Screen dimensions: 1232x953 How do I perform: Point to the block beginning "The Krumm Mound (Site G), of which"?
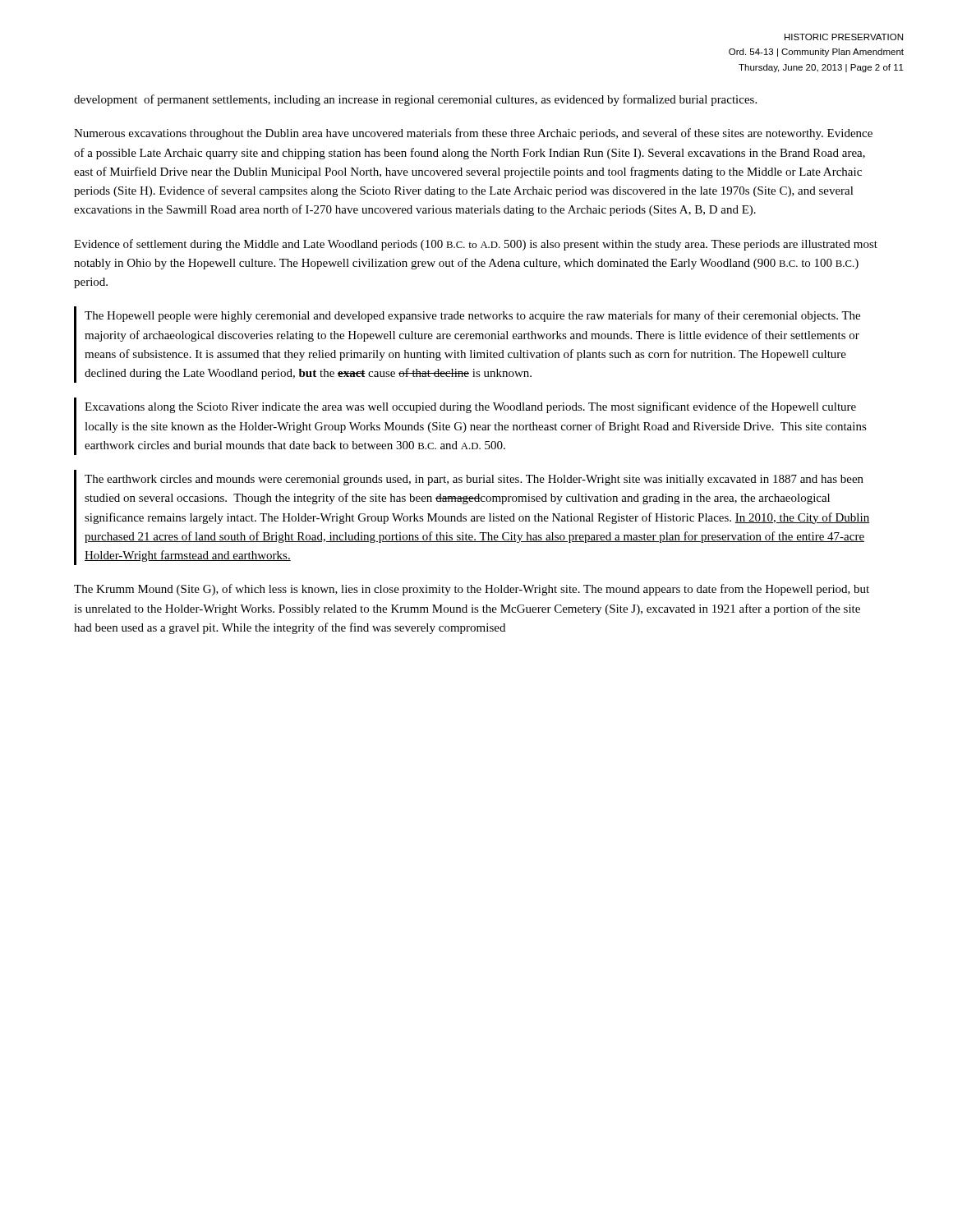coord(472,608)
